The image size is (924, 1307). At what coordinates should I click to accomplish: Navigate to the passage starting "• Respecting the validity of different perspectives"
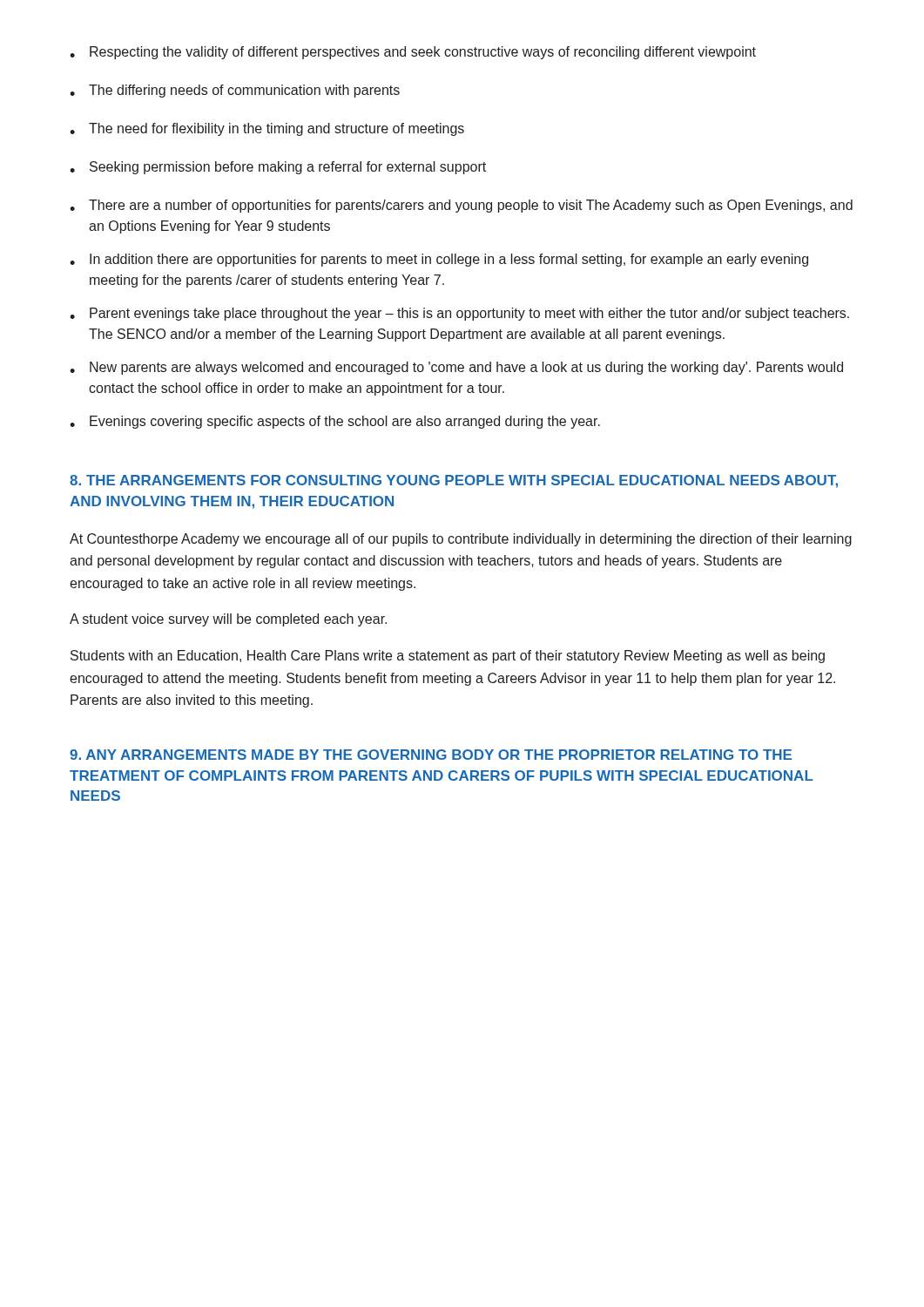pyautogui.click(x=462, y=55)
